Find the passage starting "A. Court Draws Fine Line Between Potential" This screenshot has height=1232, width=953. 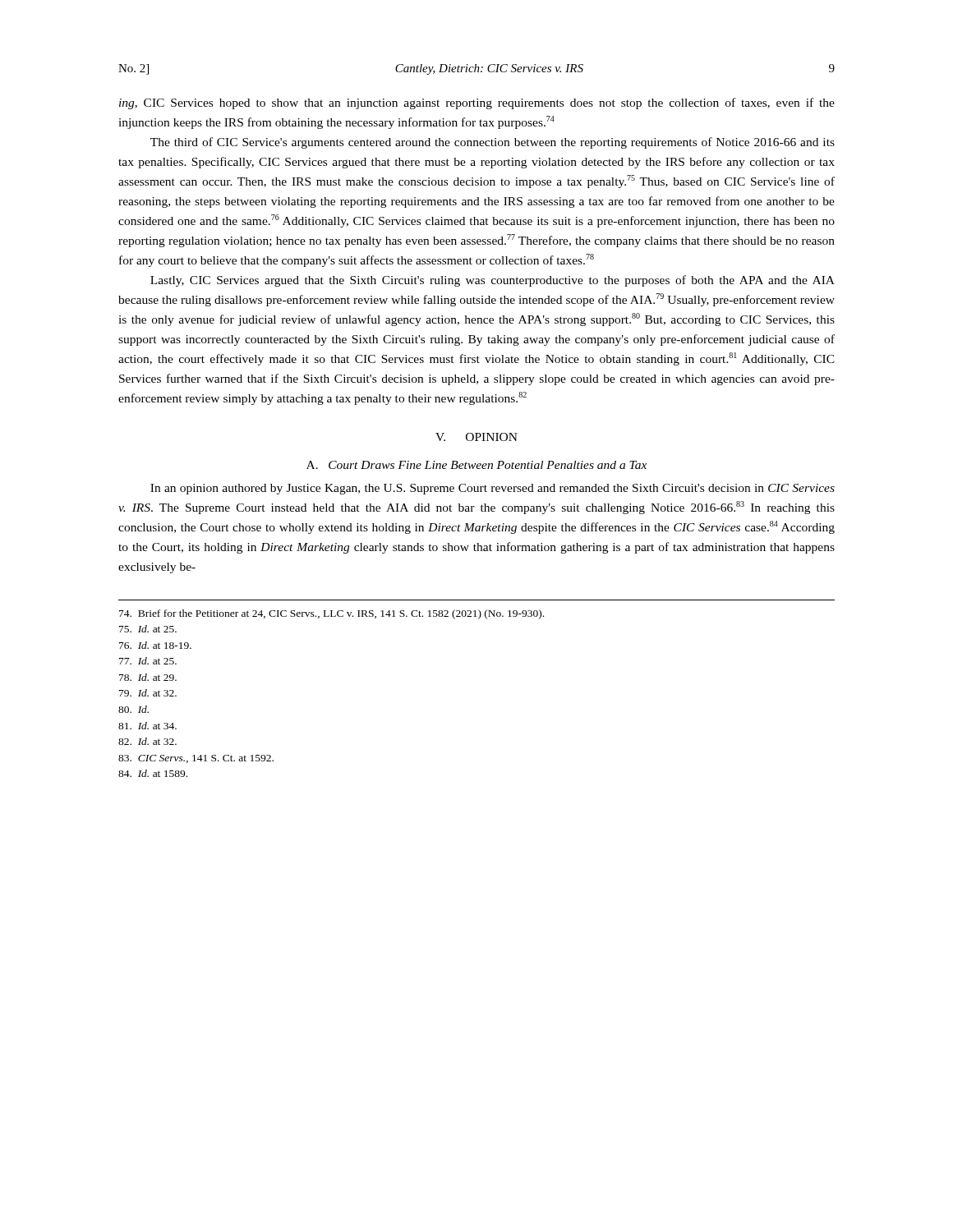click(x=476, y=464)
